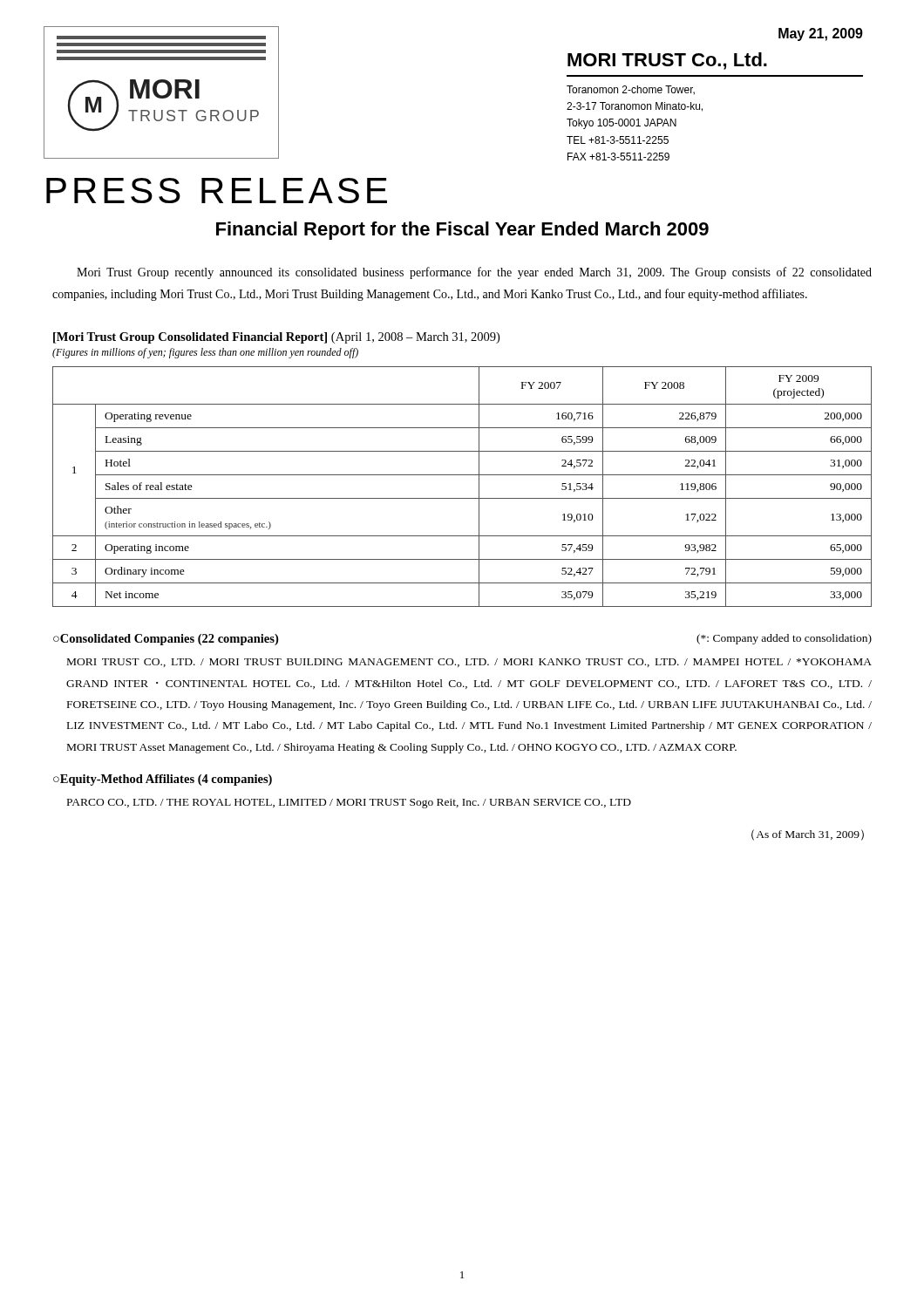Click on the title with the text "Financial Report for the Fiscal Year Ended March"

coord(462,229)
